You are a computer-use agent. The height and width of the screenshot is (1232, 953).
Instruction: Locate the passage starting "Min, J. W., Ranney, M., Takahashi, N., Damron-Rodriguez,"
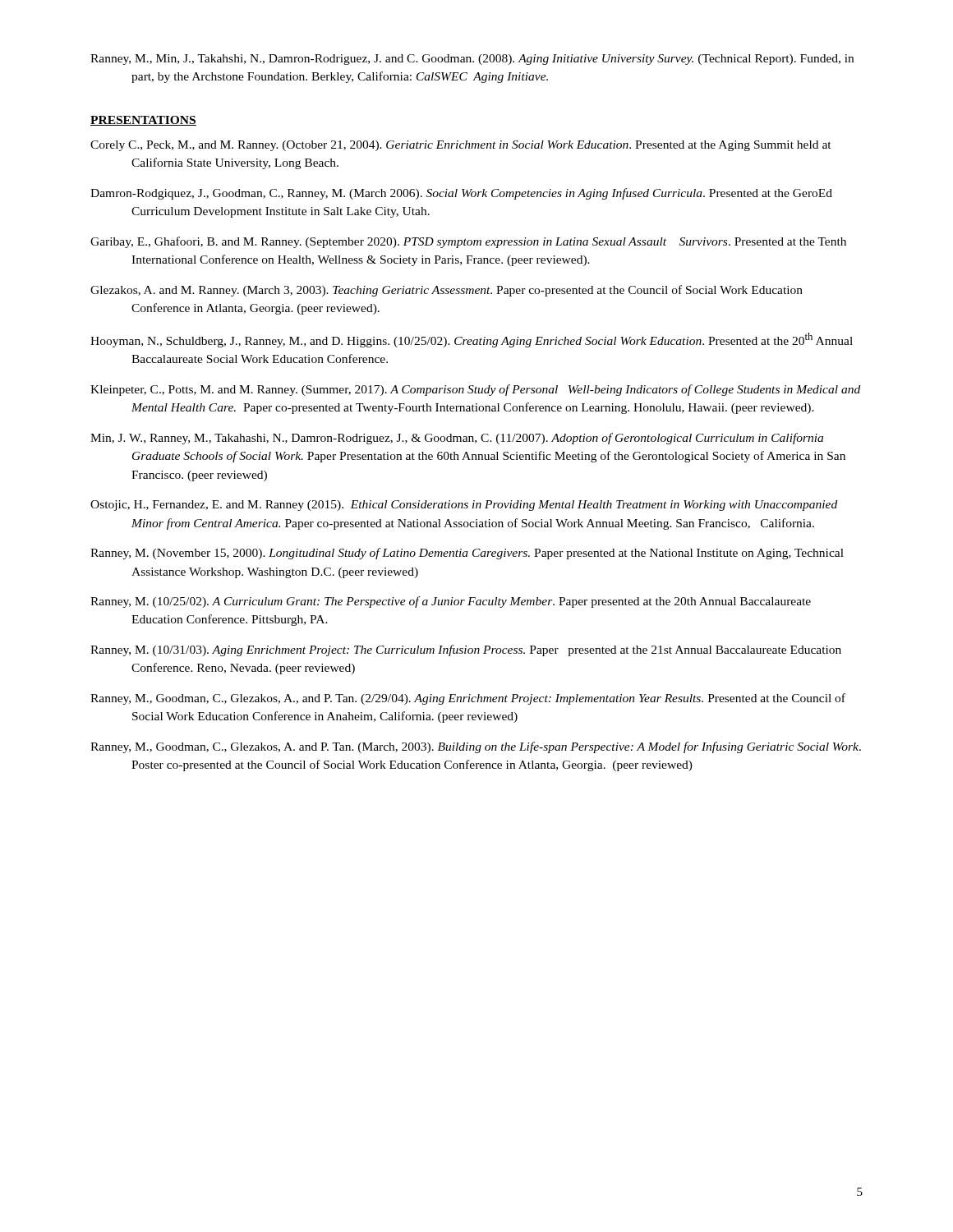(x=468, y=456)
